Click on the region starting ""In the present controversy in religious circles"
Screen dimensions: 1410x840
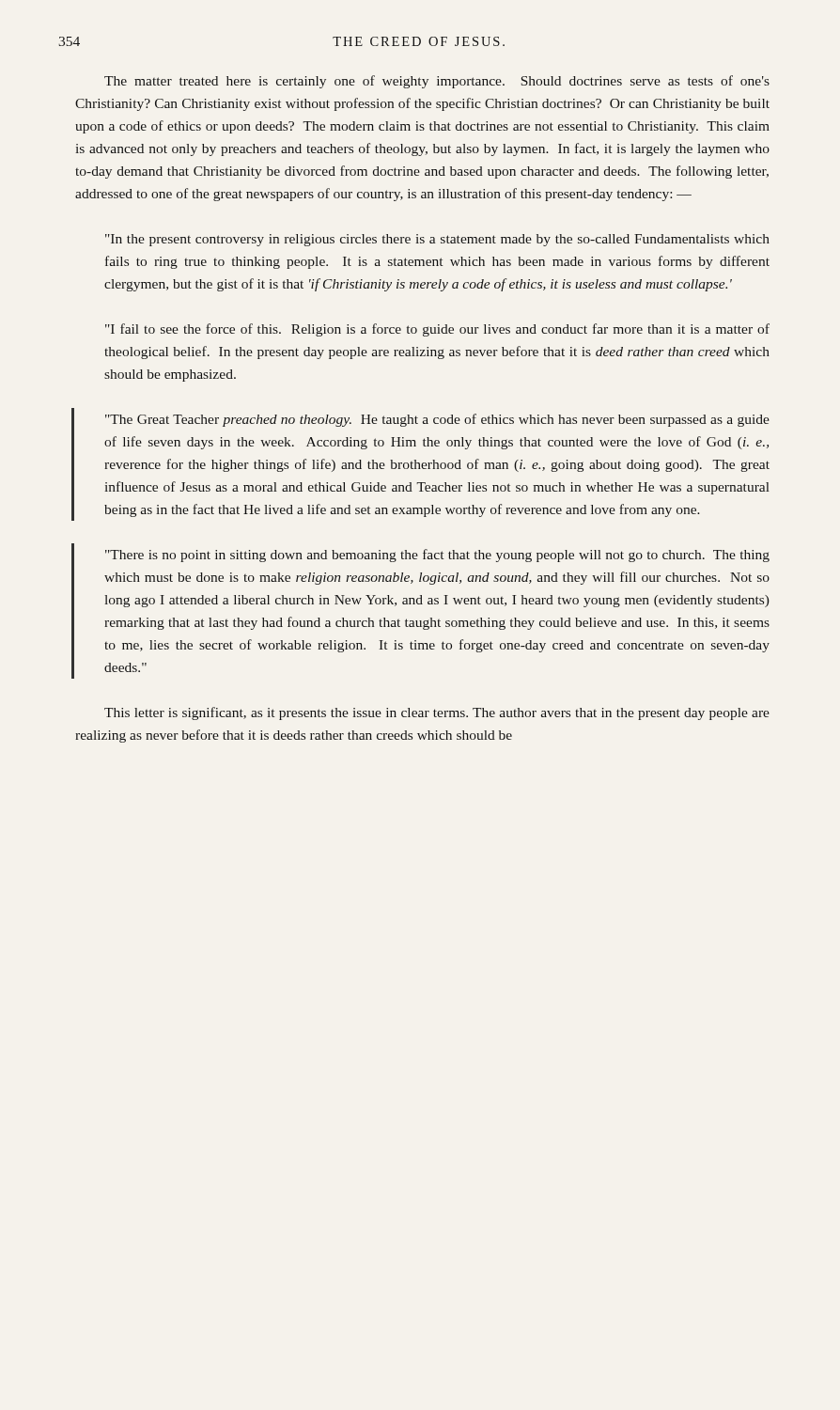437,261
